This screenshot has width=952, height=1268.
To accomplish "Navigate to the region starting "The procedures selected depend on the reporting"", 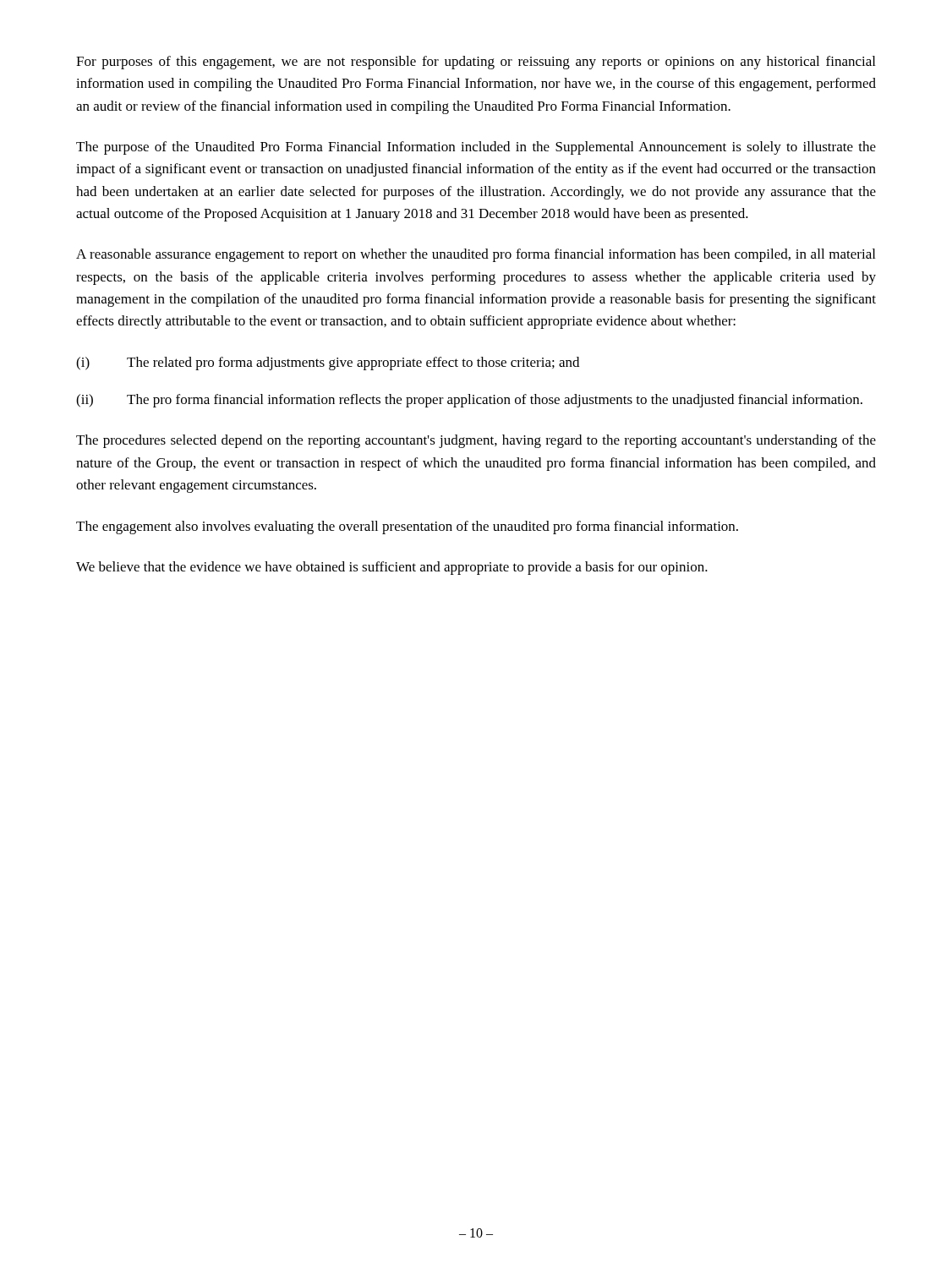I will click(x=476, y=463).
